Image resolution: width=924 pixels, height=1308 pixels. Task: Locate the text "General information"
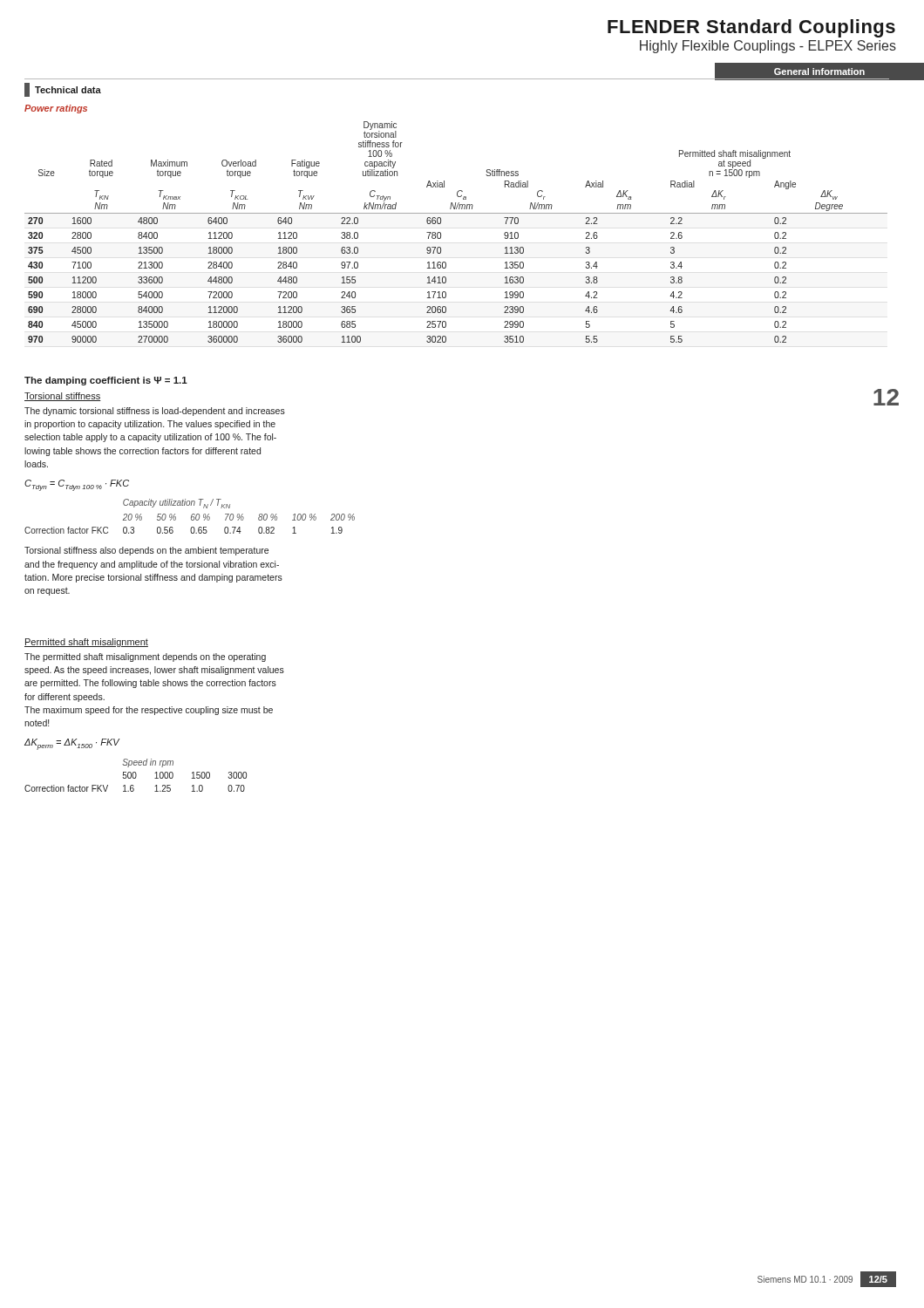point(819,72)
